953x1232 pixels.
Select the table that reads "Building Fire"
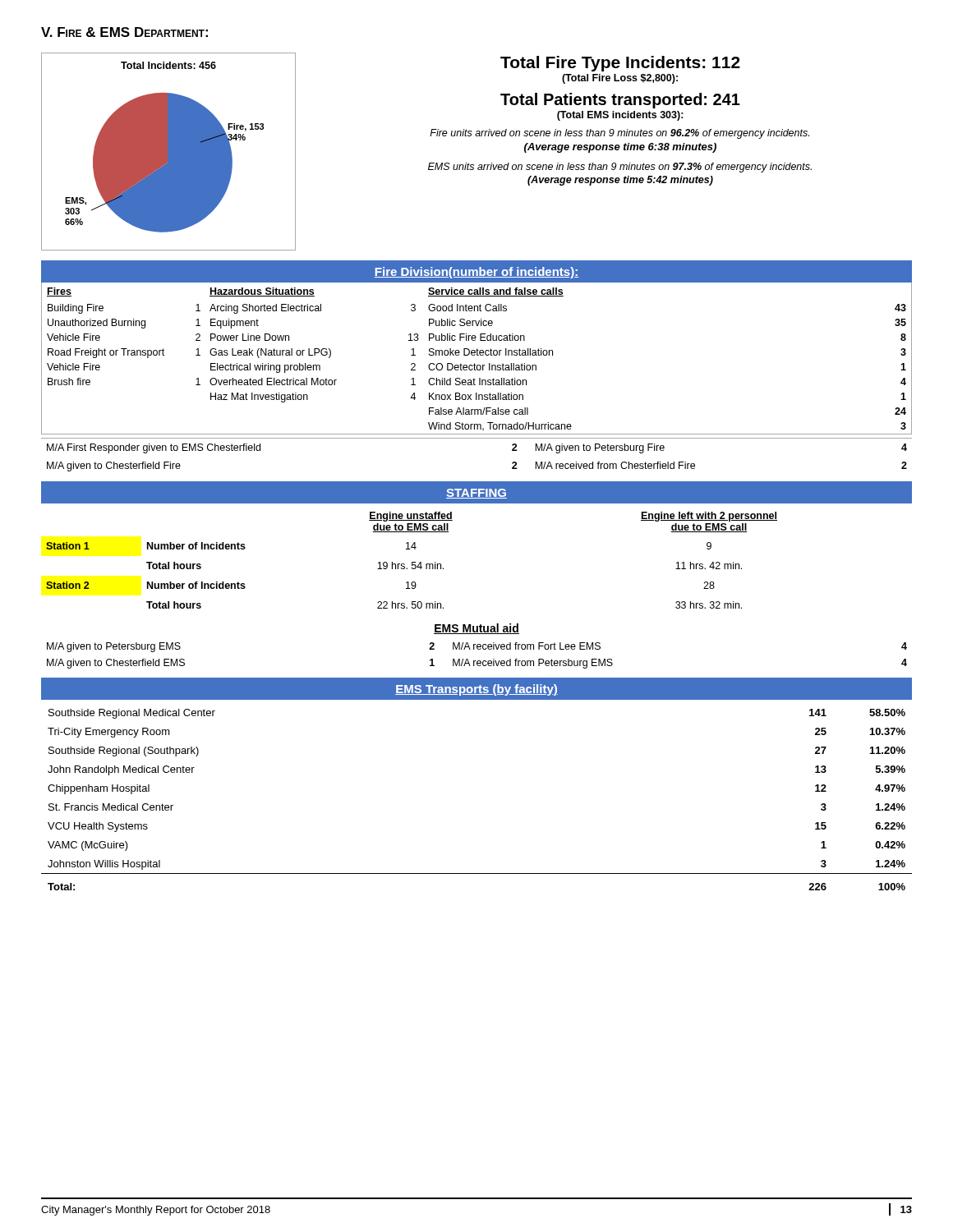[476, 359]
